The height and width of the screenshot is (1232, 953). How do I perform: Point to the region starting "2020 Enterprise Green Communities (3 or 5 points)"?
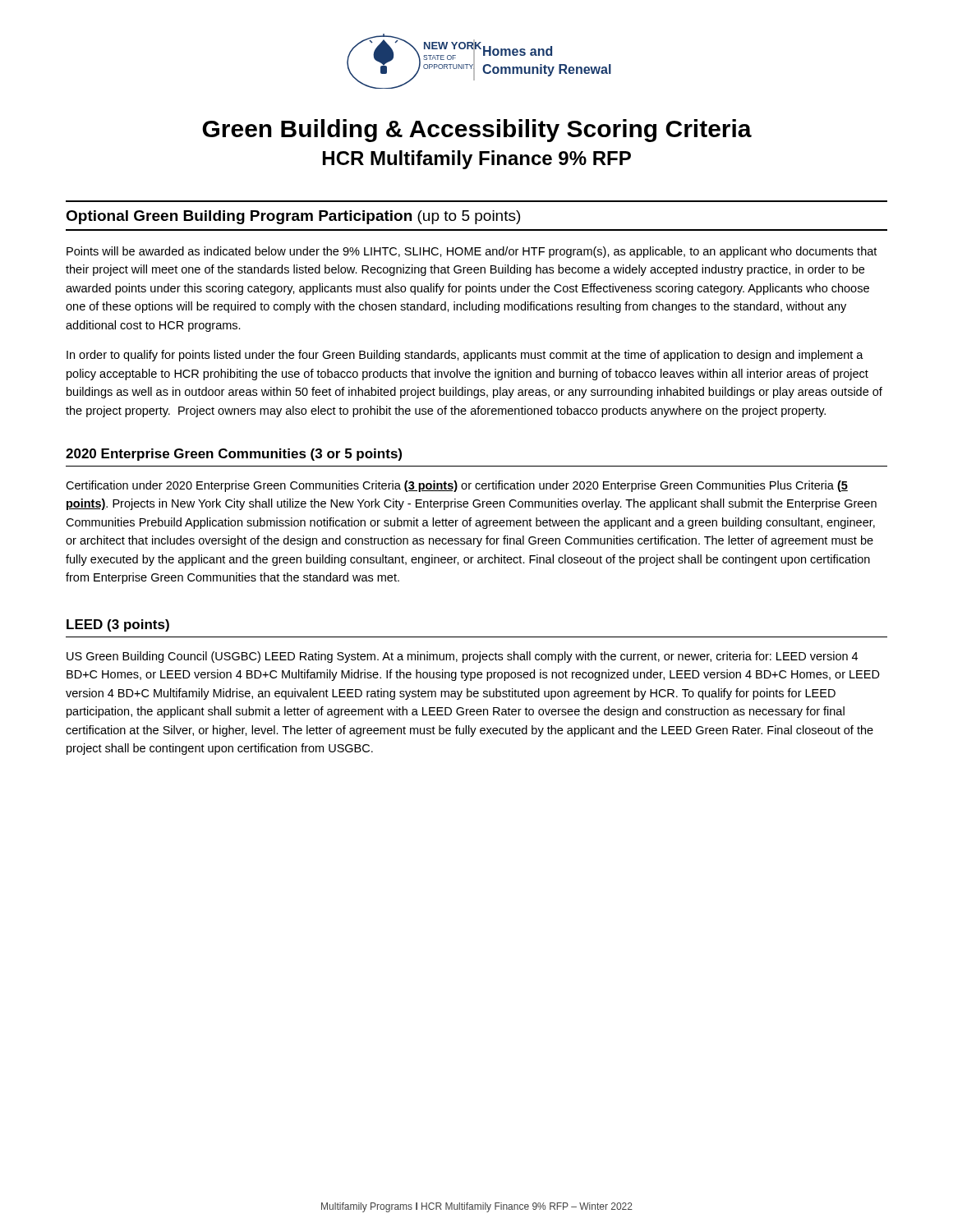(476, 454)
